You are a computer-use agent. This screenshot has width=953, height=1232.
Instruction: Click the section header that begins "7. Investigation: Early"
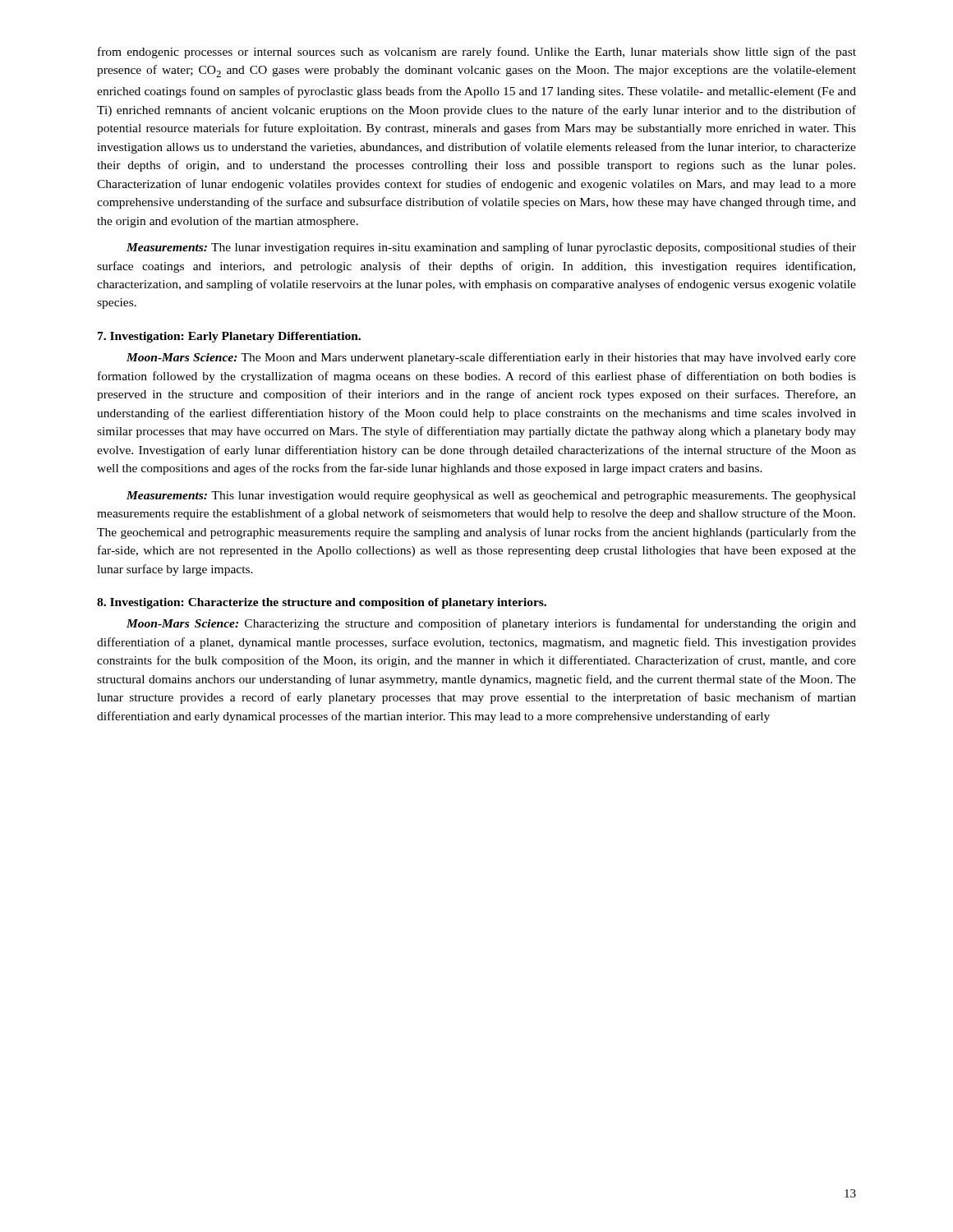(229, 337)
